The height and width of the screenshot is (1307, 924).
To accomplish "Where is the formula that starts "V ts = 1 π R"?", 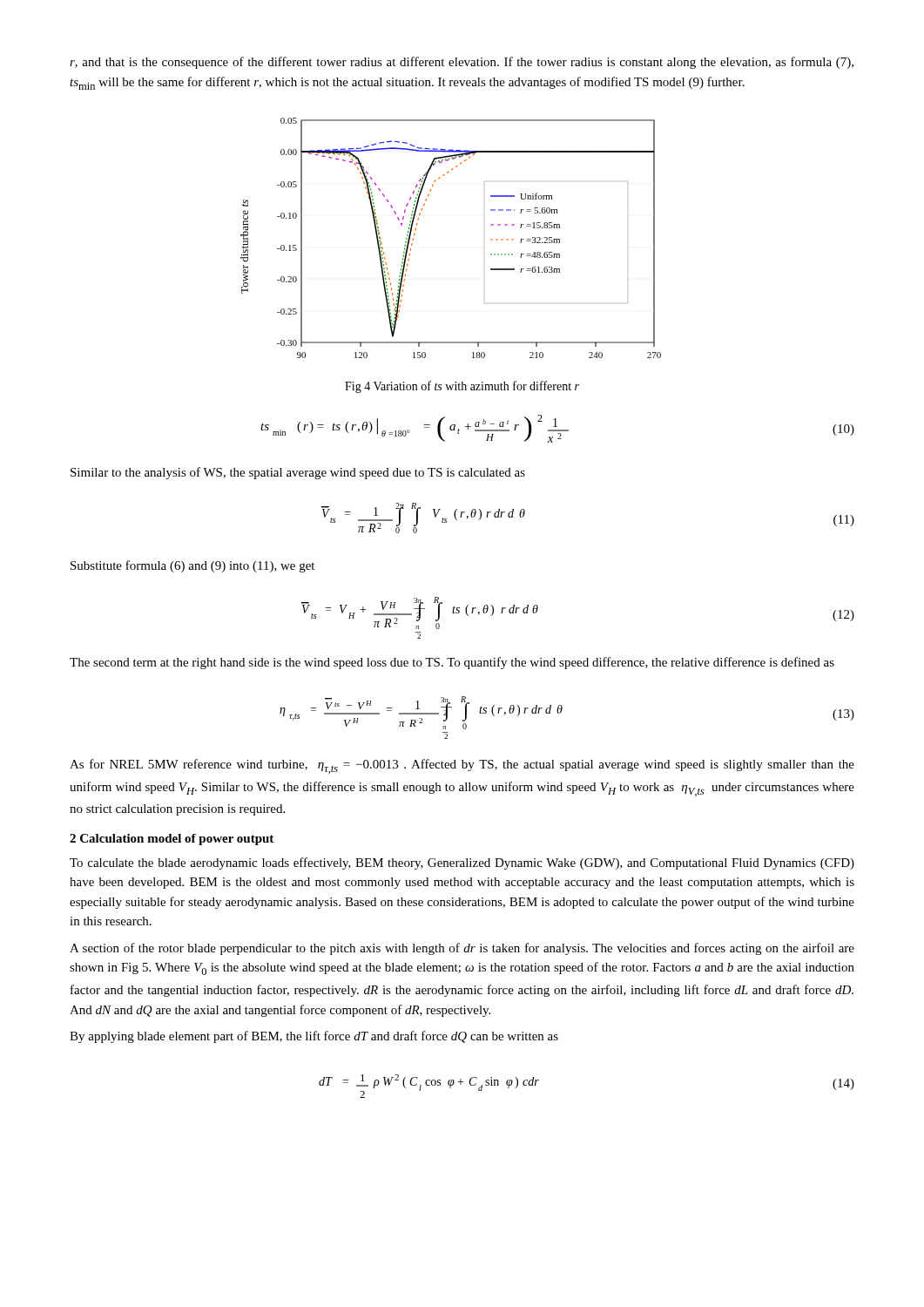I will pyautogui.click(x=417, y=518).
